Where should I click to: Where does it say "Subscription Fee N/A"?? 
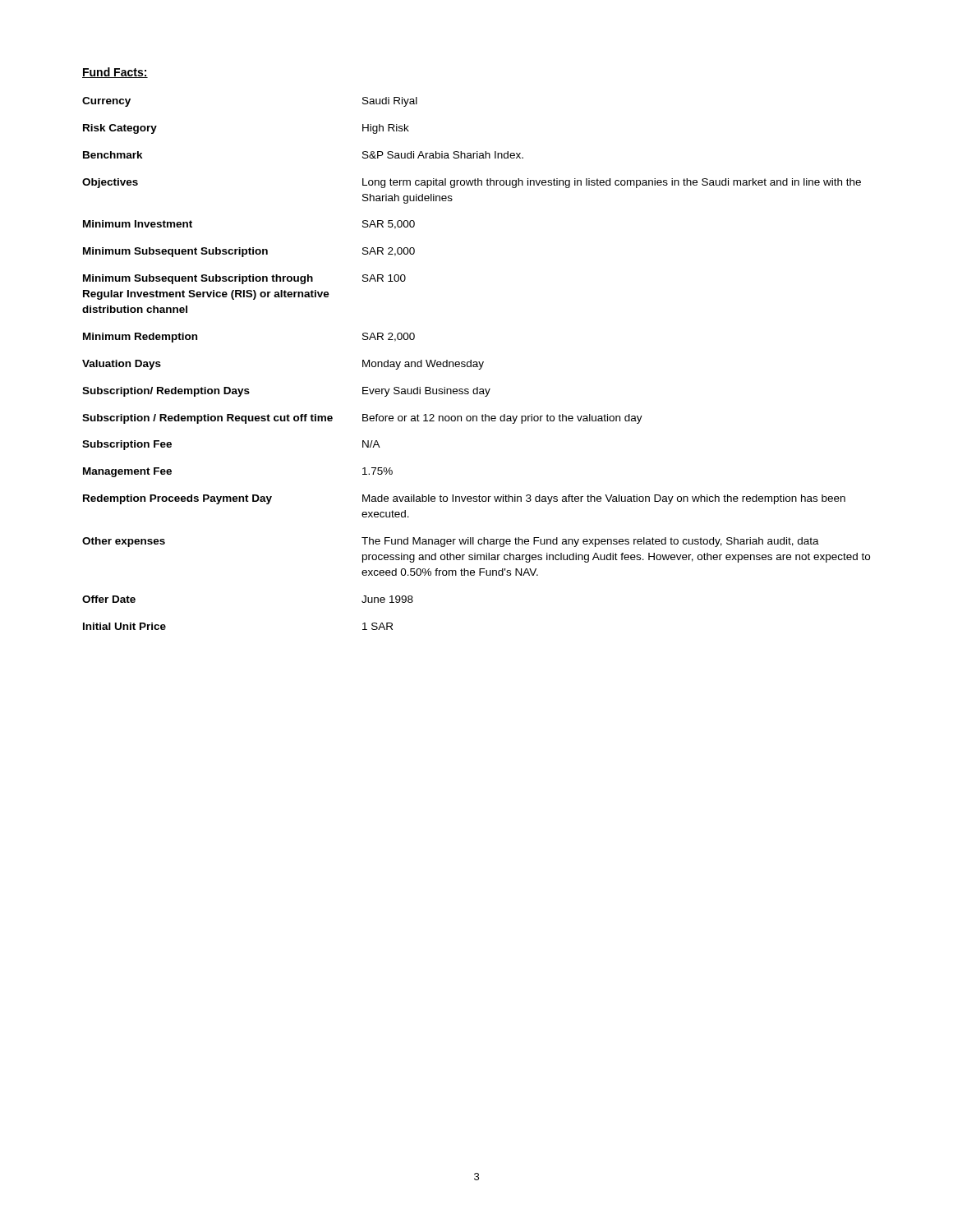[x=125, y=445]
